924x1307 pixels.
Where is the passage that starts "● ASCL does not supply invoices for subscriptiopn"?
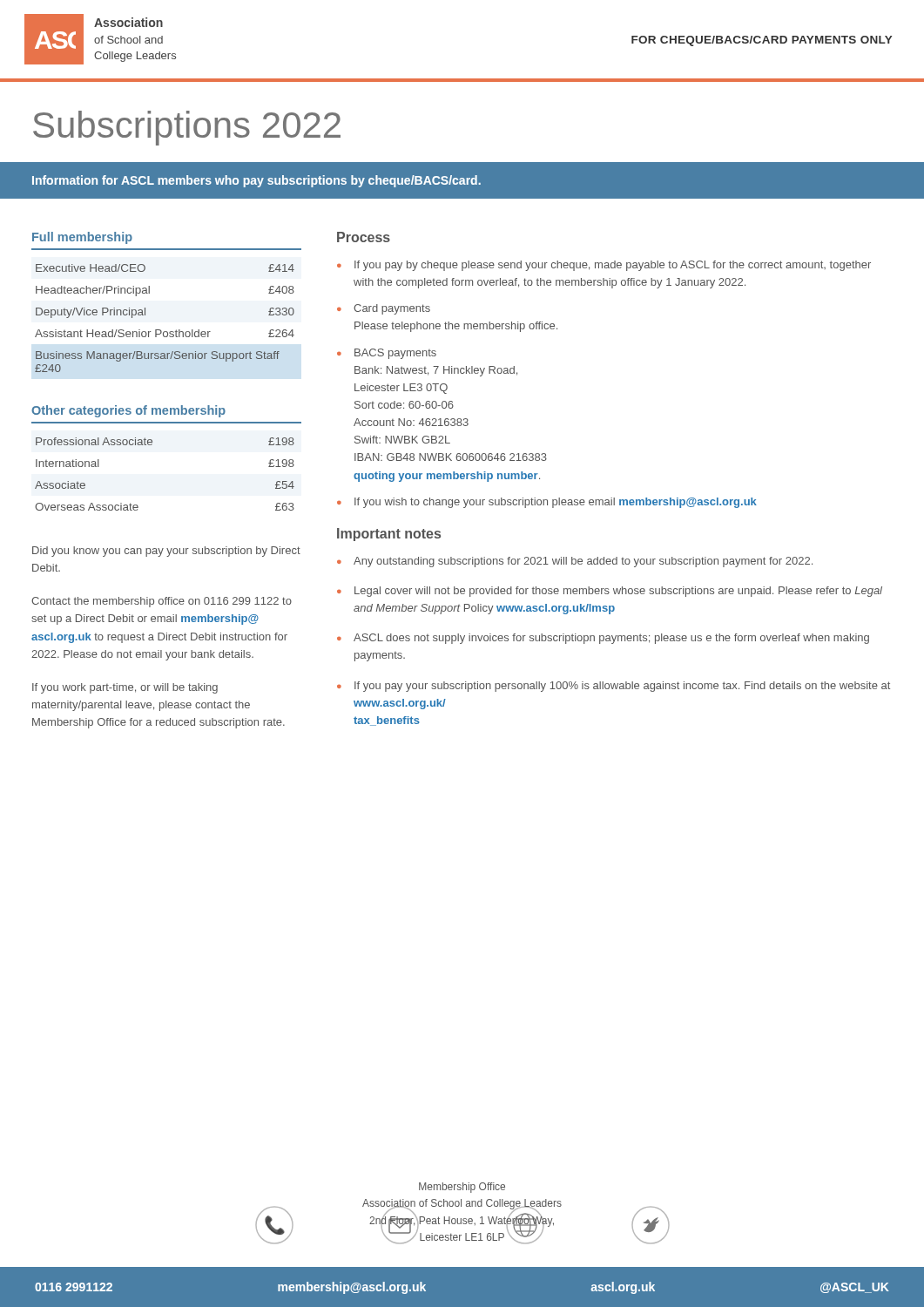603,646
